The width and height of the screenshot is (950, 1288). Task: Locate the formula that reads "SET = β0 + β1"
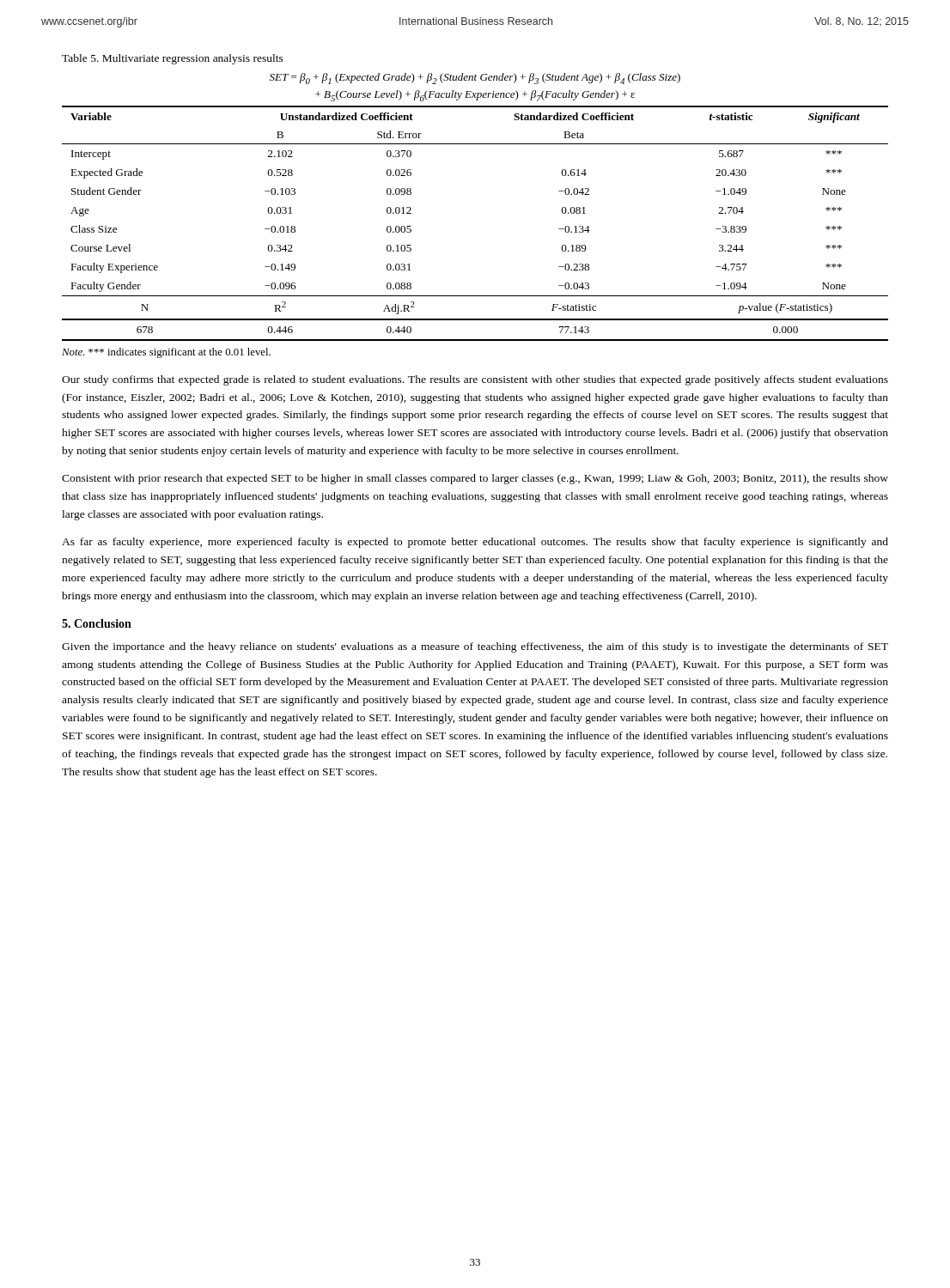click(475, 78)
